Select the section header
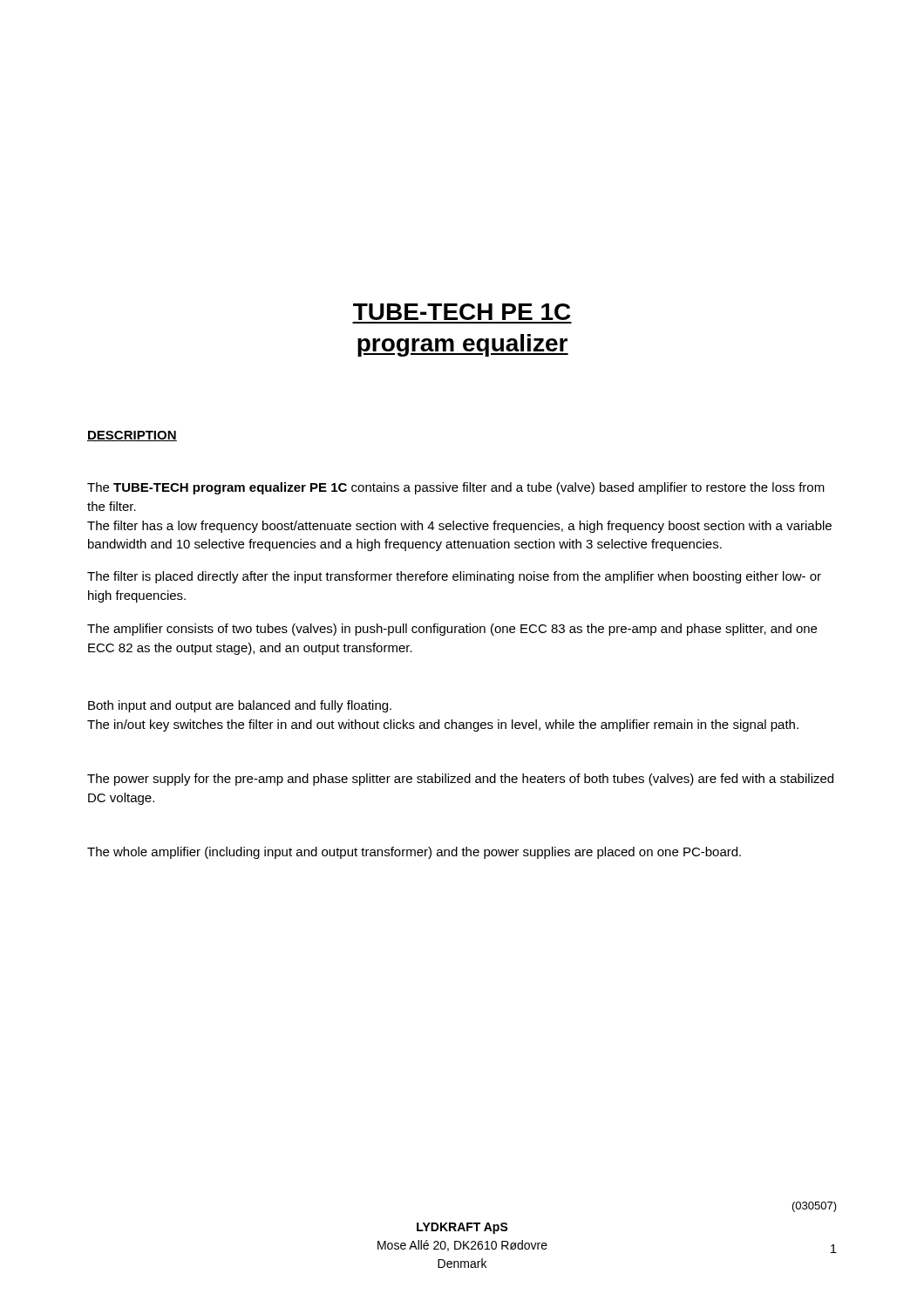Viewport: 924px width, 1308px height. [x=132, y=435]
